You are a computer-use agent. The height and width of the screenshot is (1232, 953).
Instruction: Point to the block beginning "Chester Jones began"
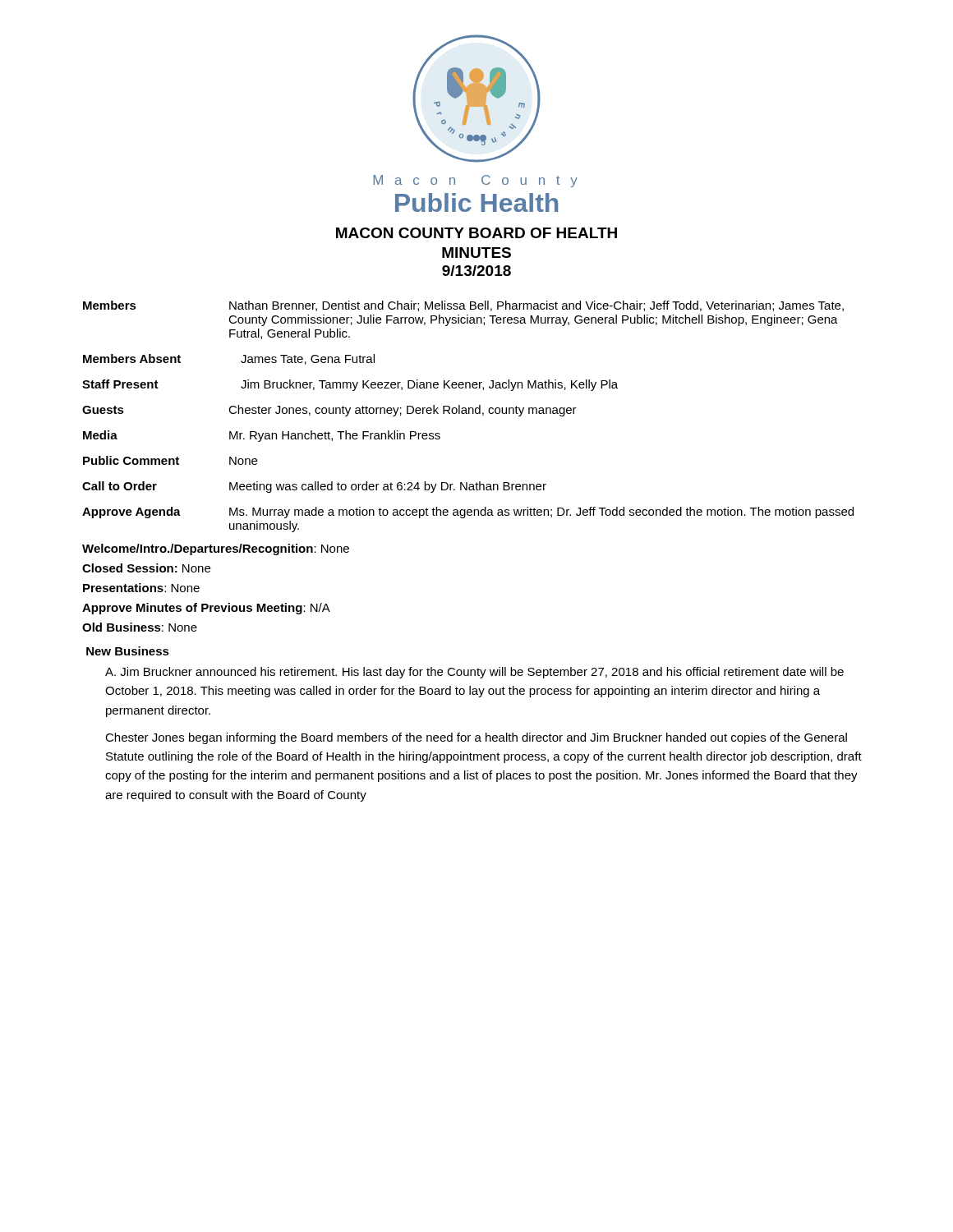tap(483, 766)
